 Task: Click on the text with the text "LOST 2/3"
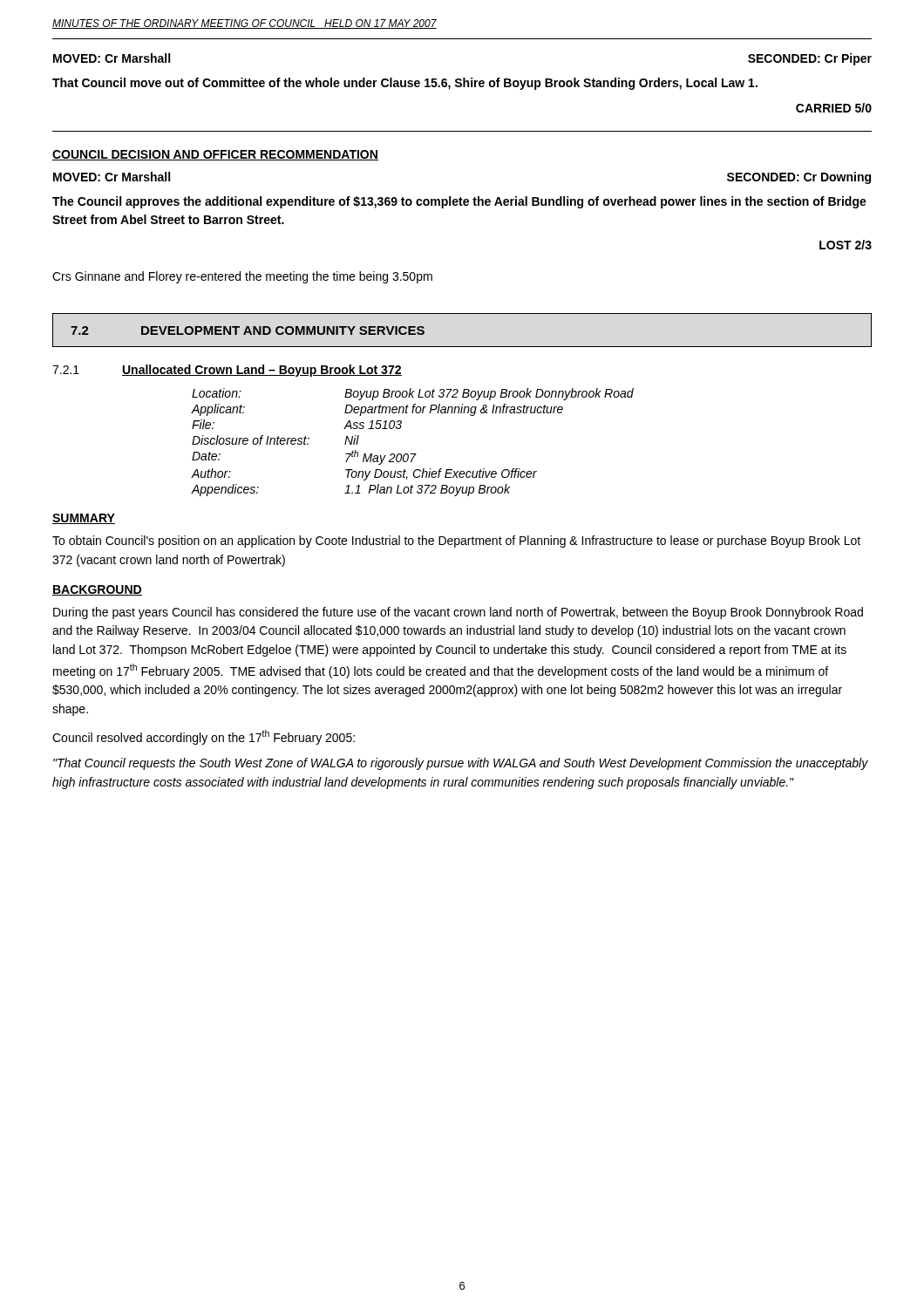845,245
